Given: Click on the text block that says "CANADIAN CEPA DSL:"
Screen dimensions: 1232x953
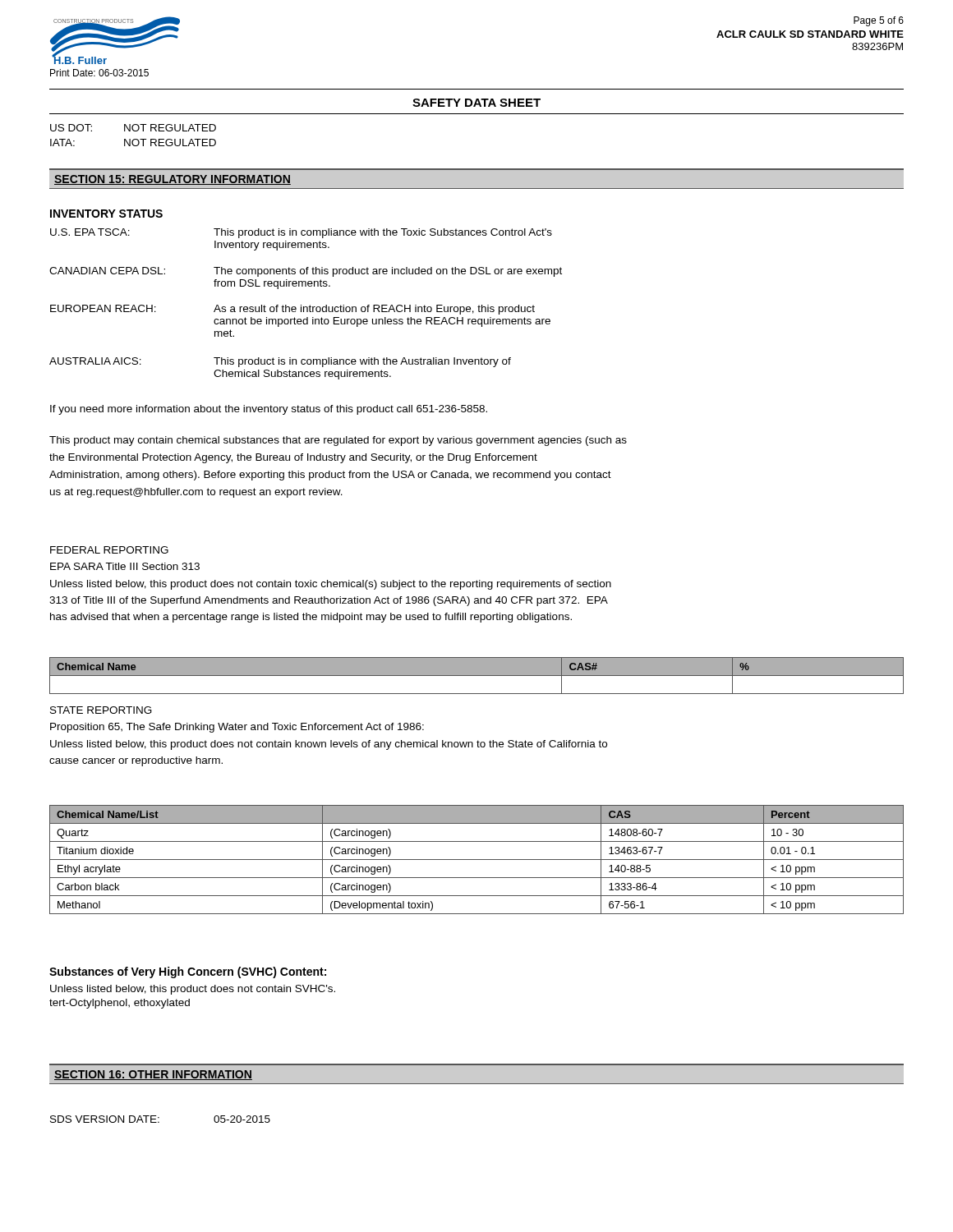Looking at the screenshot, I should [x=306, y=277].
